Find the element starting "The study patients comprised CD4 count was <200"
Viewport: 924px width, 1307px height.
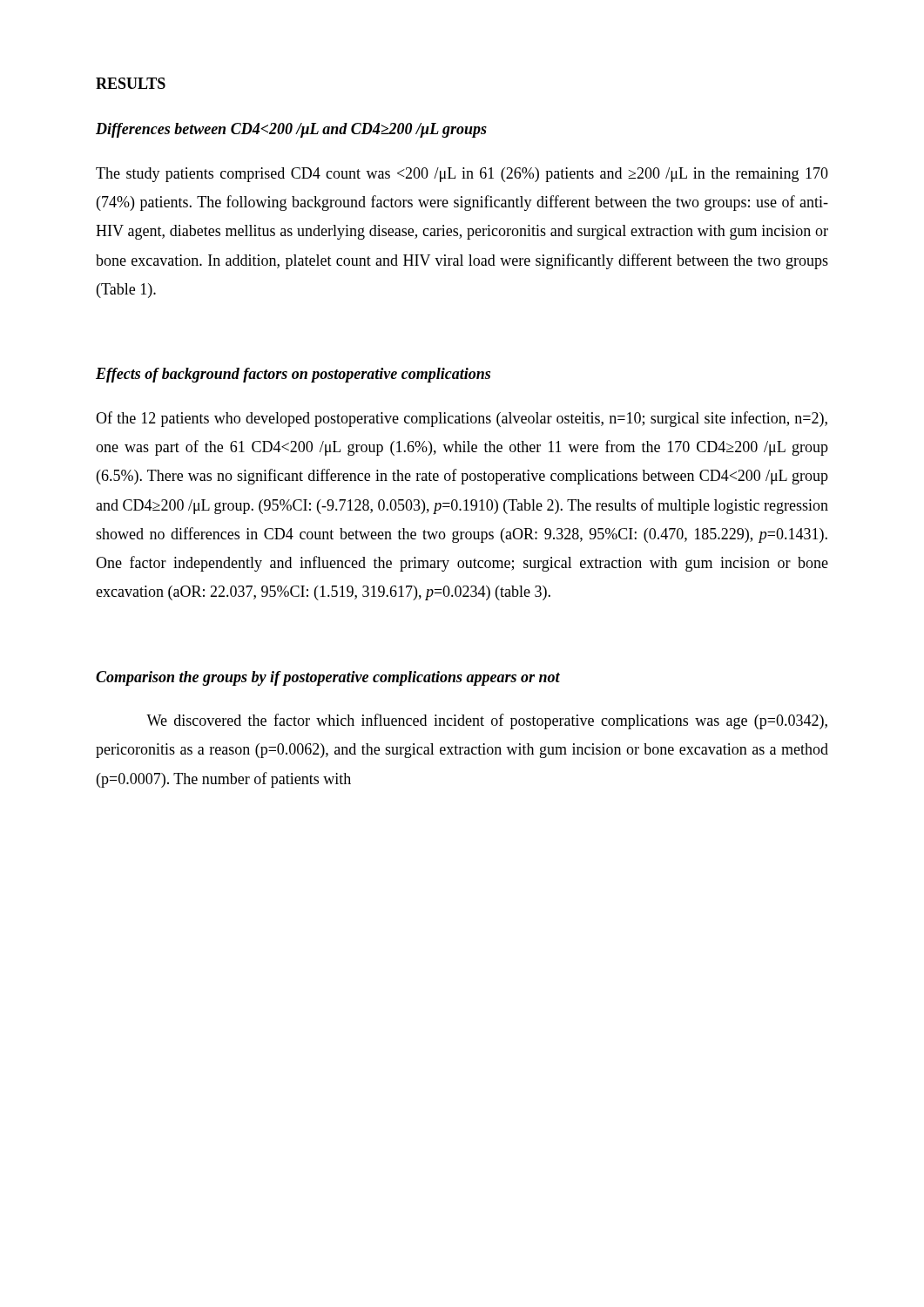[462, 231]
